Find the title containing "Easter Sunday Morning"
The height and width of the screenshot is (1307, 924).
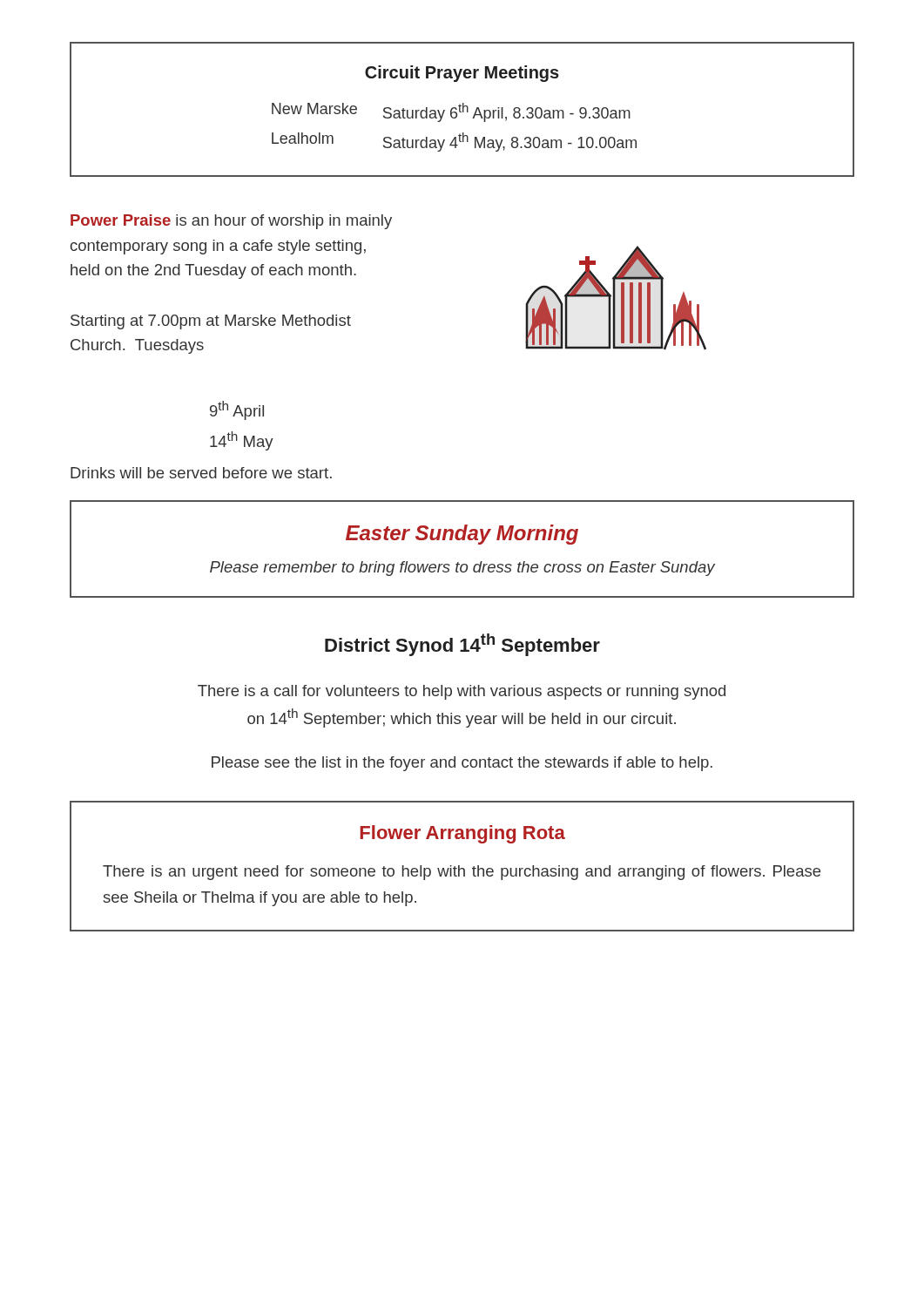click(x=462, y=533)
